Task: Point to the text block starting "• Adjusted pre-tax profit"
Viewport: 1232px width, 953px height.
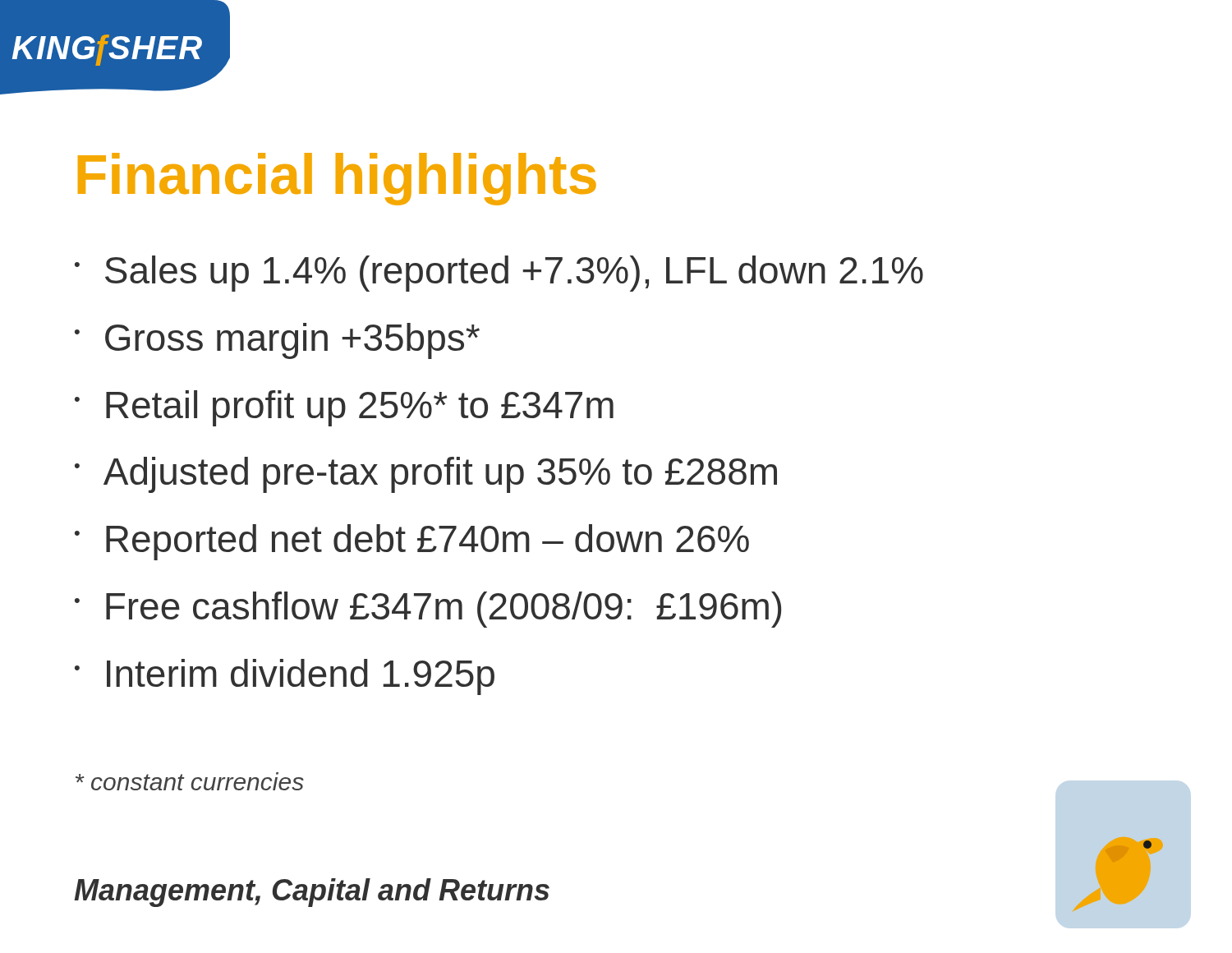Action: pos(427,473)
